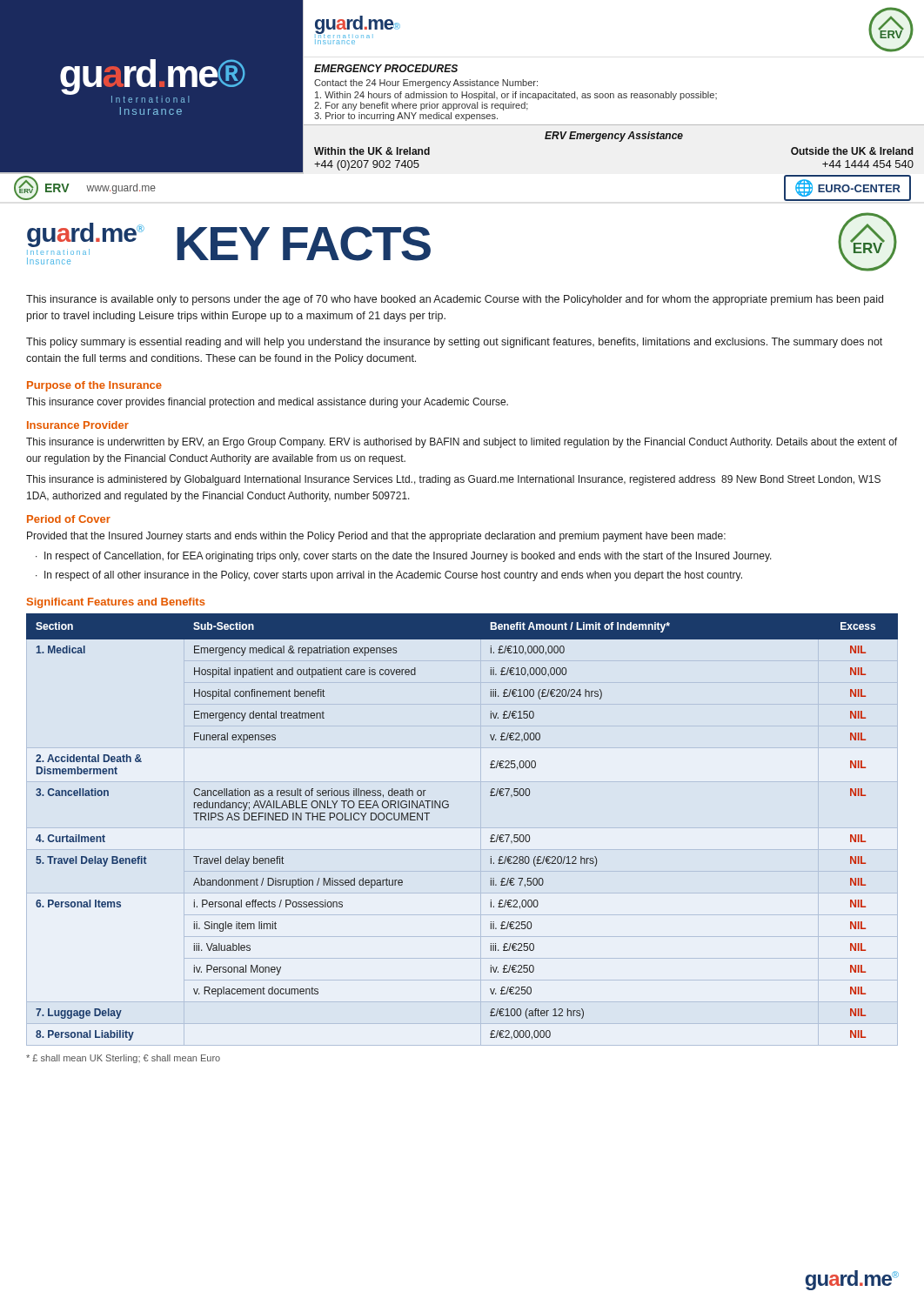Click on the text starting "This insurance is administered by Globalguard International Insurance"
Viewport: 924px width, 1305px height.
click(x=453, y=488)
